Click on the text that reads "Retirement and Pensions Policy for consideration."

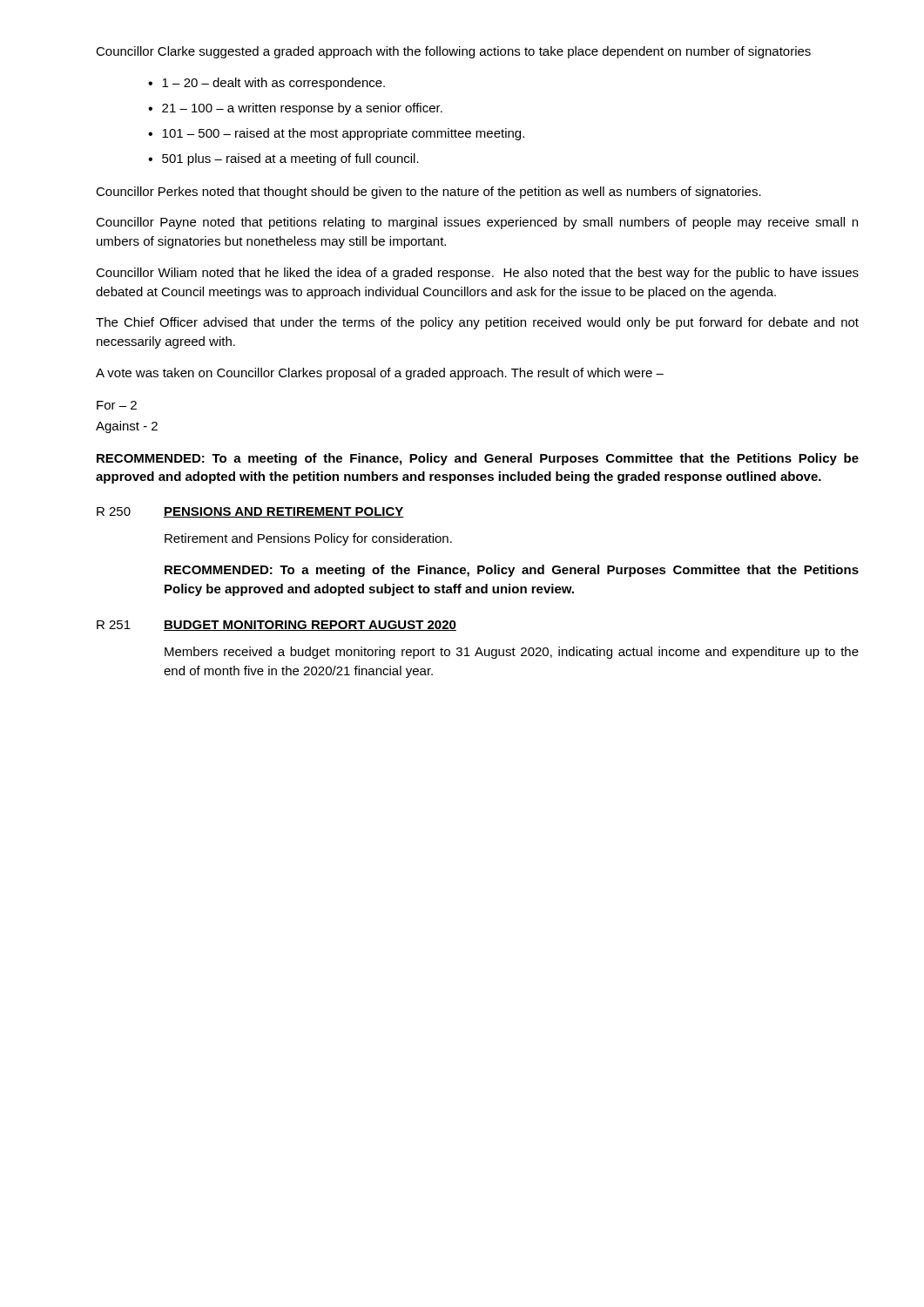point(308,538)
